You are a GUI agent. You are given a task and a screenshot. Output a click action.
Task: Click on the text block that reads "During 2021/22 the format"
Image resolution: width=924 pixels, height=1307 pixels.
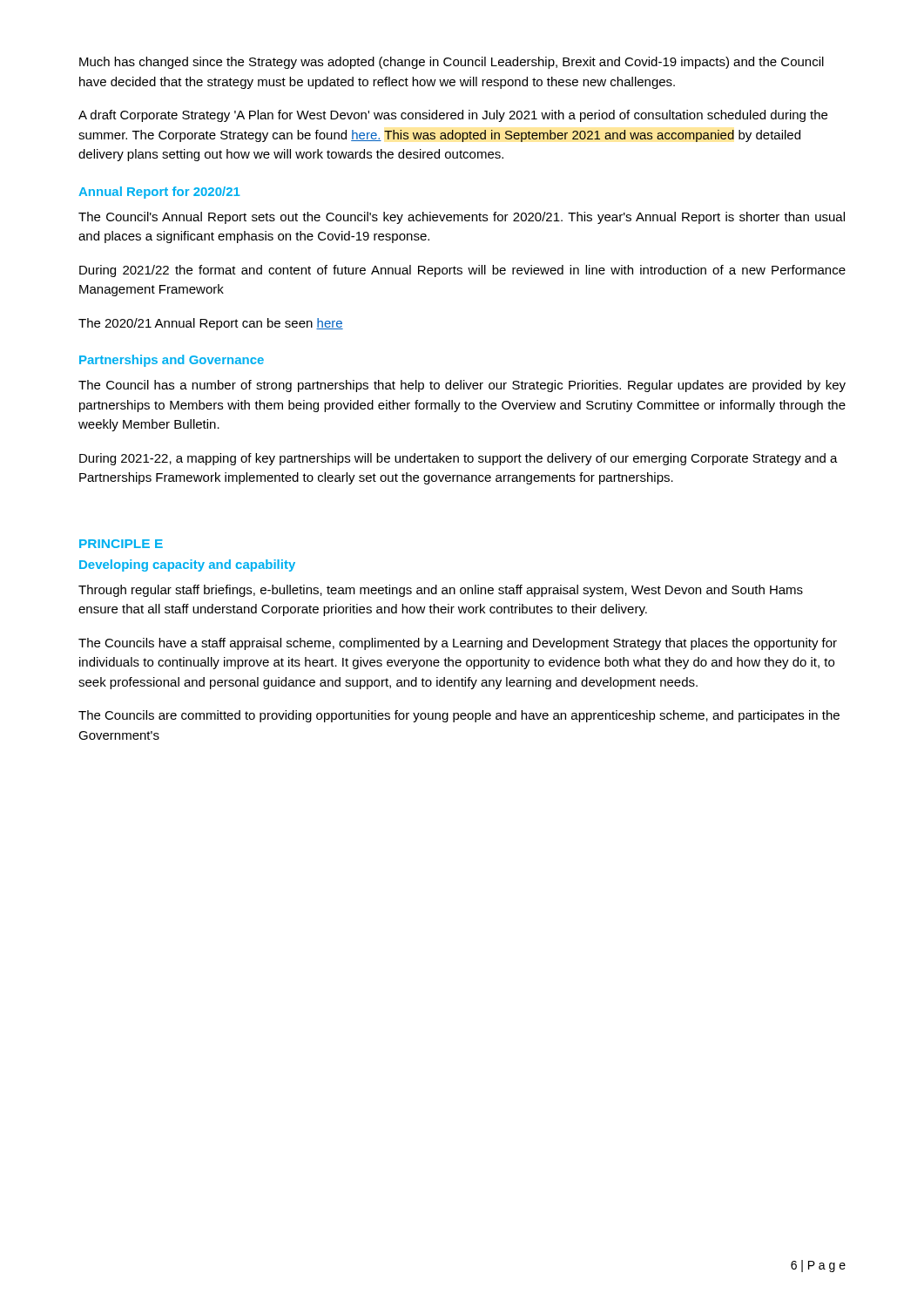tap(462, 280)
